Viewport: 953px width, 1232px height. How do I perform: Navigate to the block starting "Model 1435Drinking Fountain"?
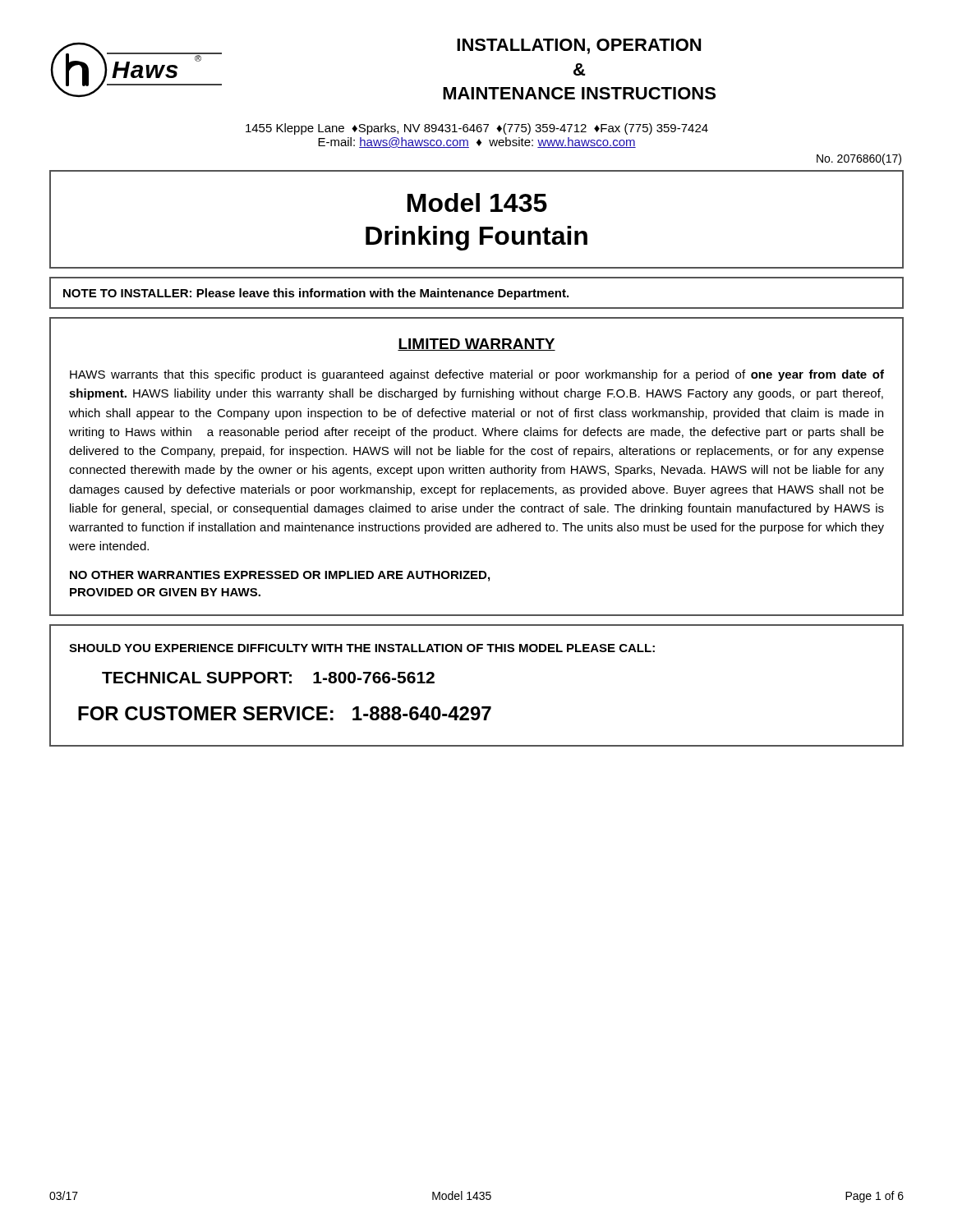476,219
